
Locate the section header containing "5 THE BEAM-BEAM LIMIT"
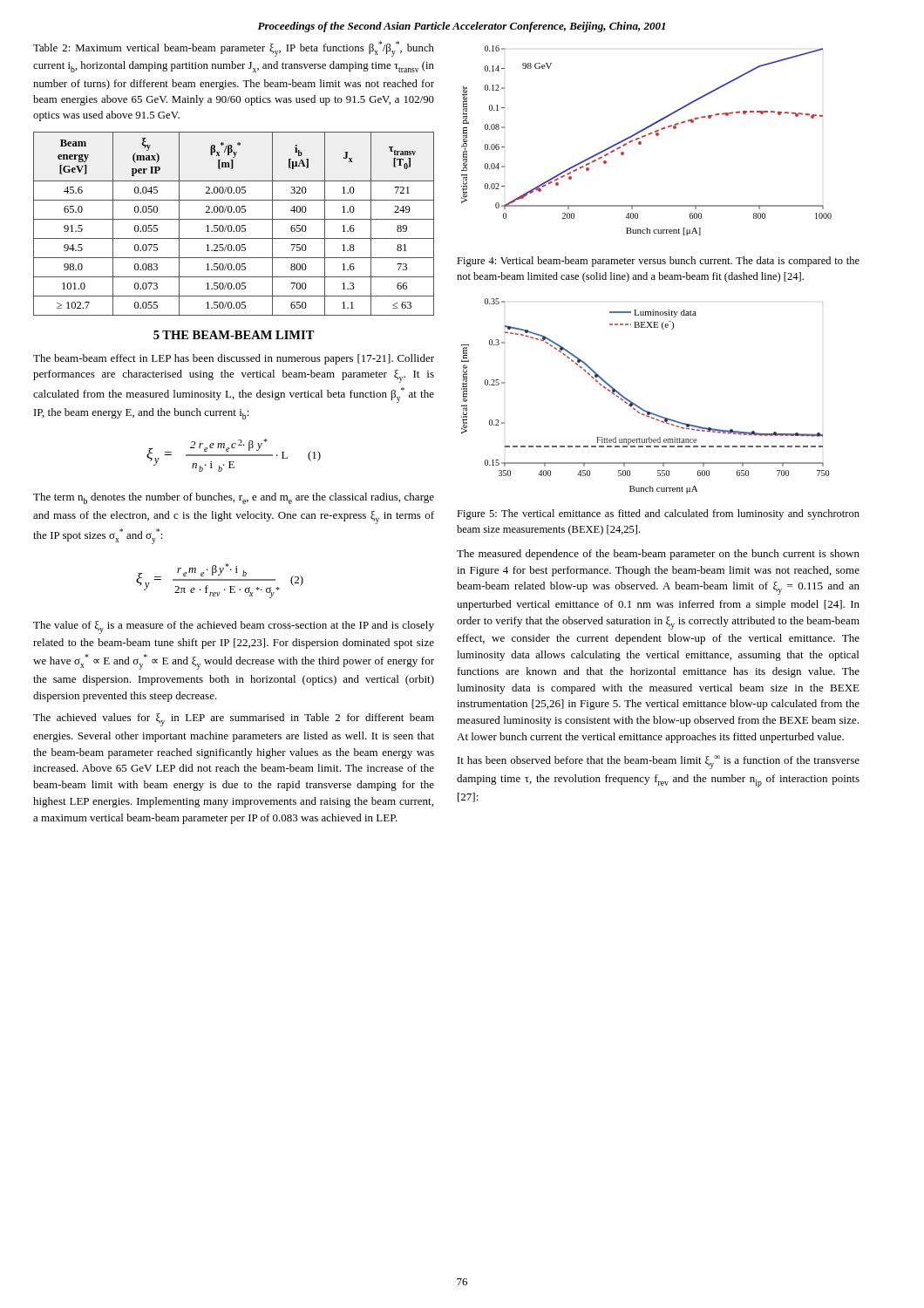234,334
